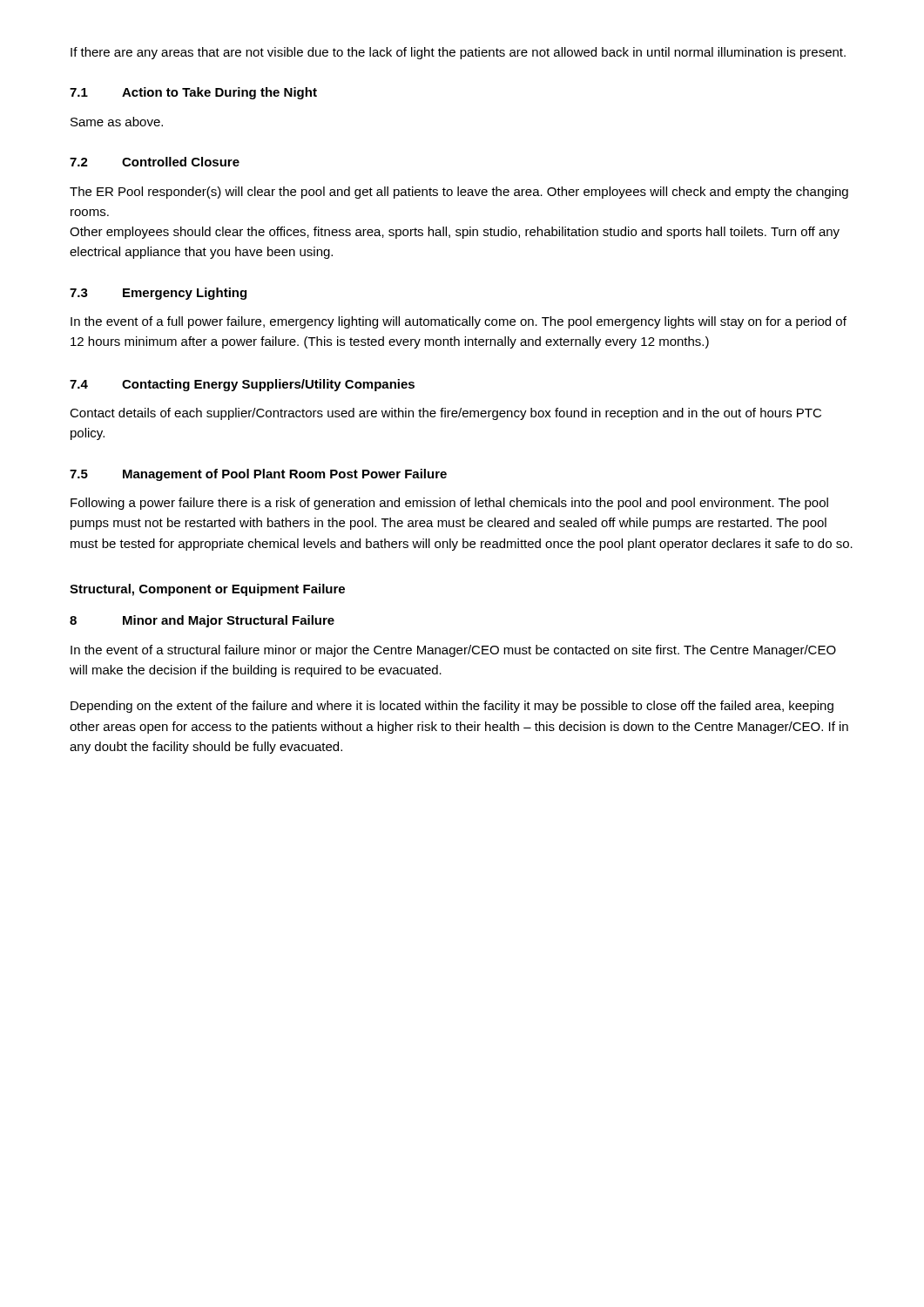
Task: Find the text block starting "Depending on the extent of the"
Action: point(459,726)
